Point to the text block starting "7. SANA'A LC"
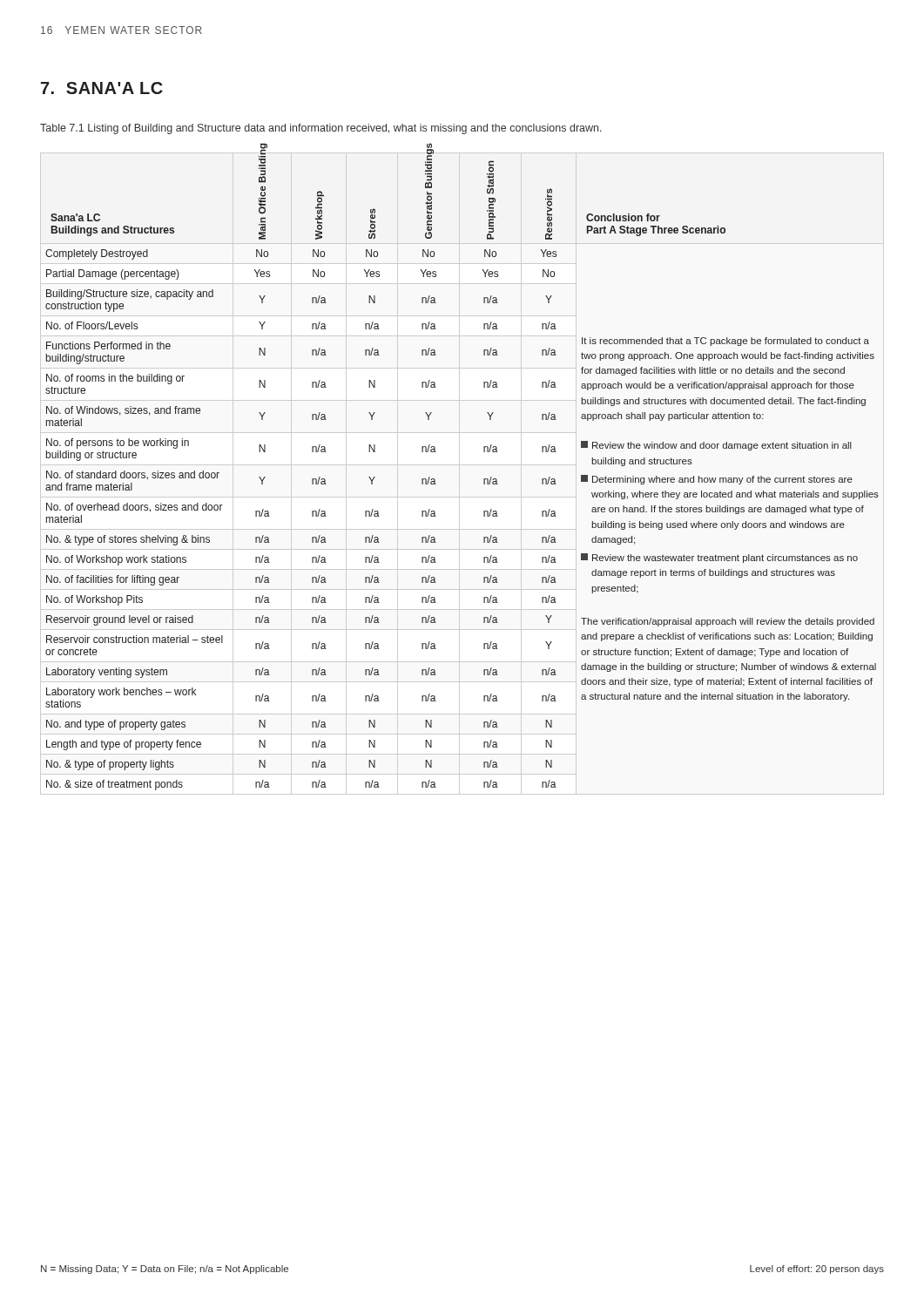 point(102,88)
